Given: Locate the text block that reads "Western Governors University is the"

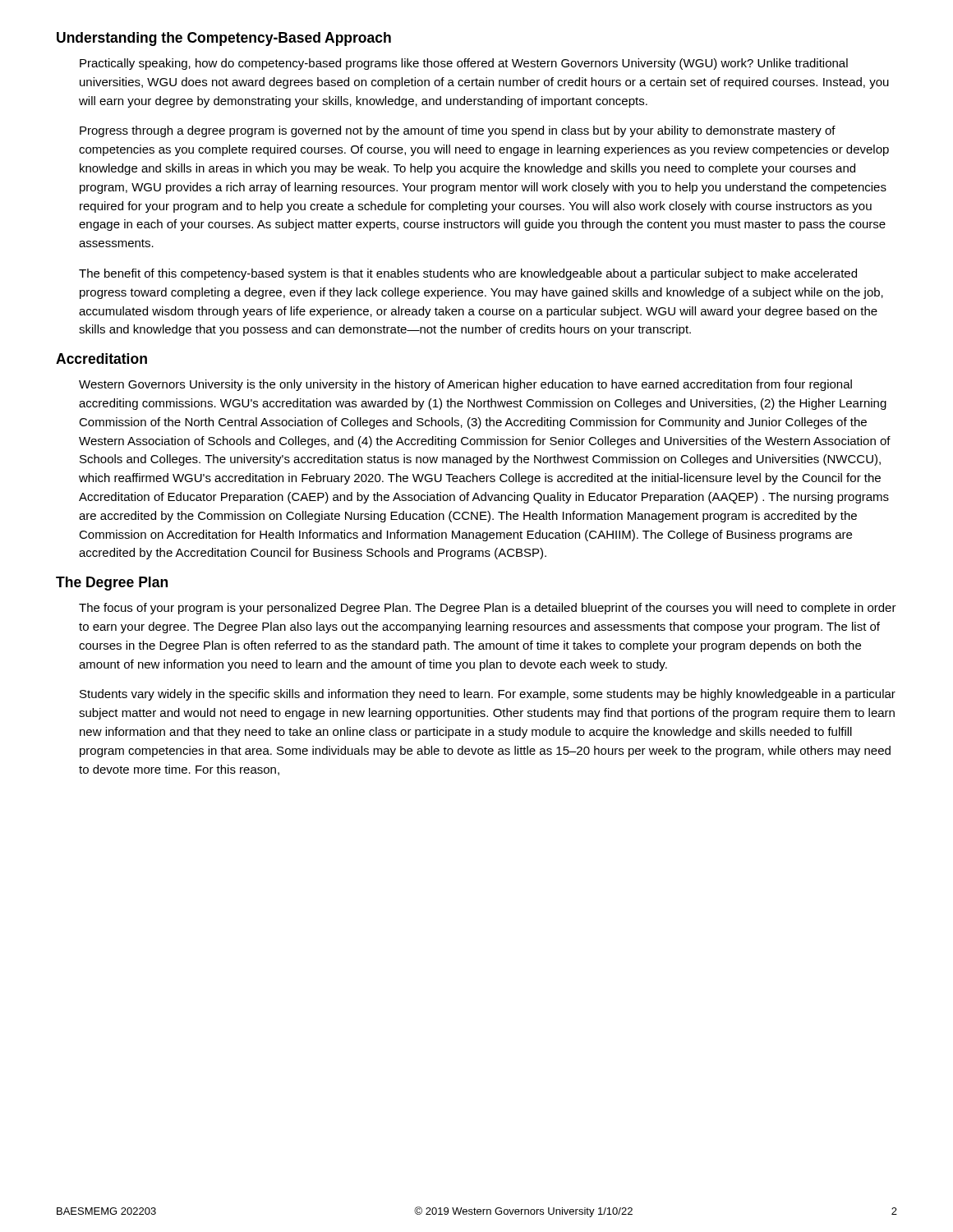Looking at the screenshot, I should tap(485, 468).
